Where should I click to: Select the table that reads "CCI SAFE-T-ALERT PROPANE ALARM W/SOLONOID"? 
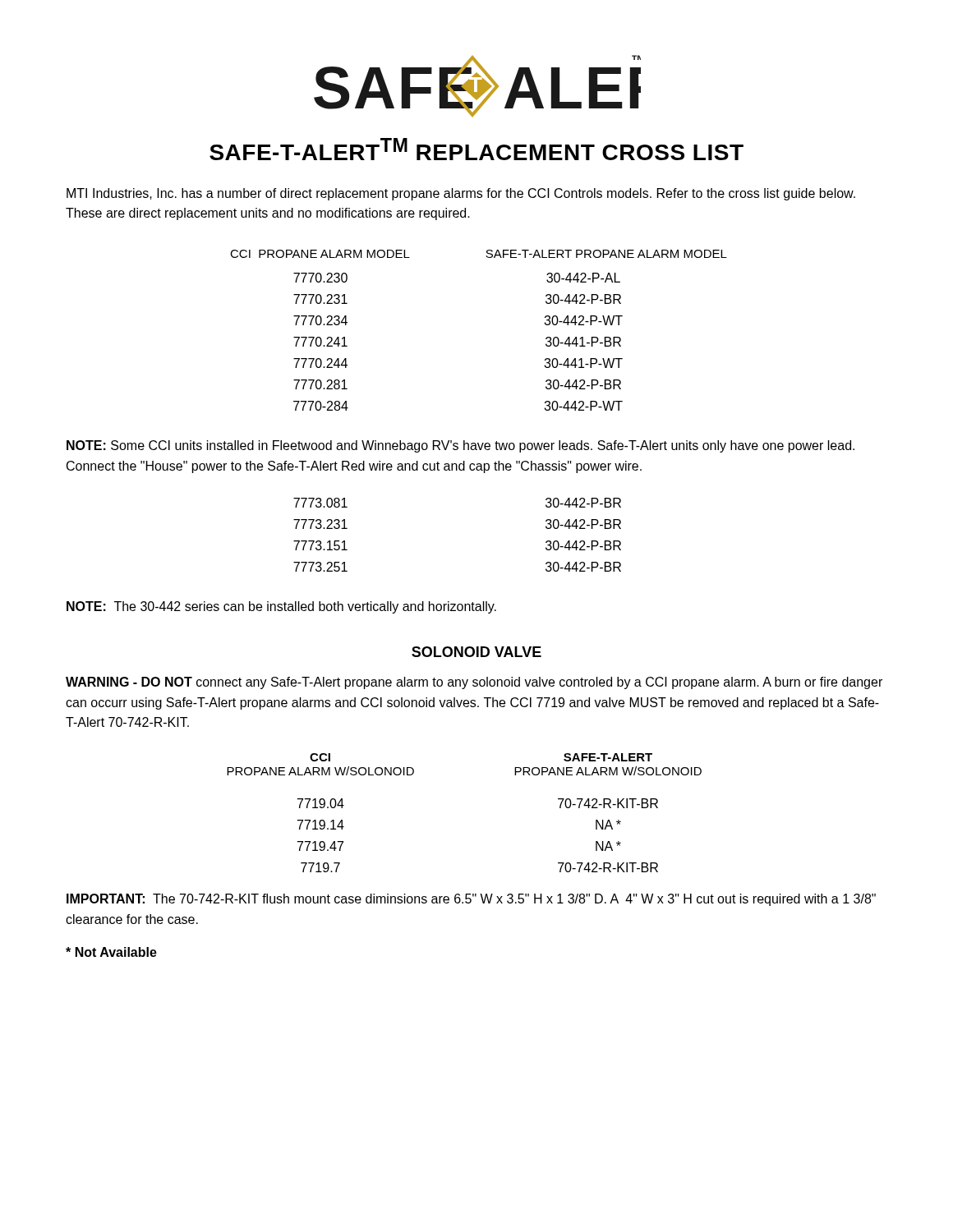click(x=476, y=814)
